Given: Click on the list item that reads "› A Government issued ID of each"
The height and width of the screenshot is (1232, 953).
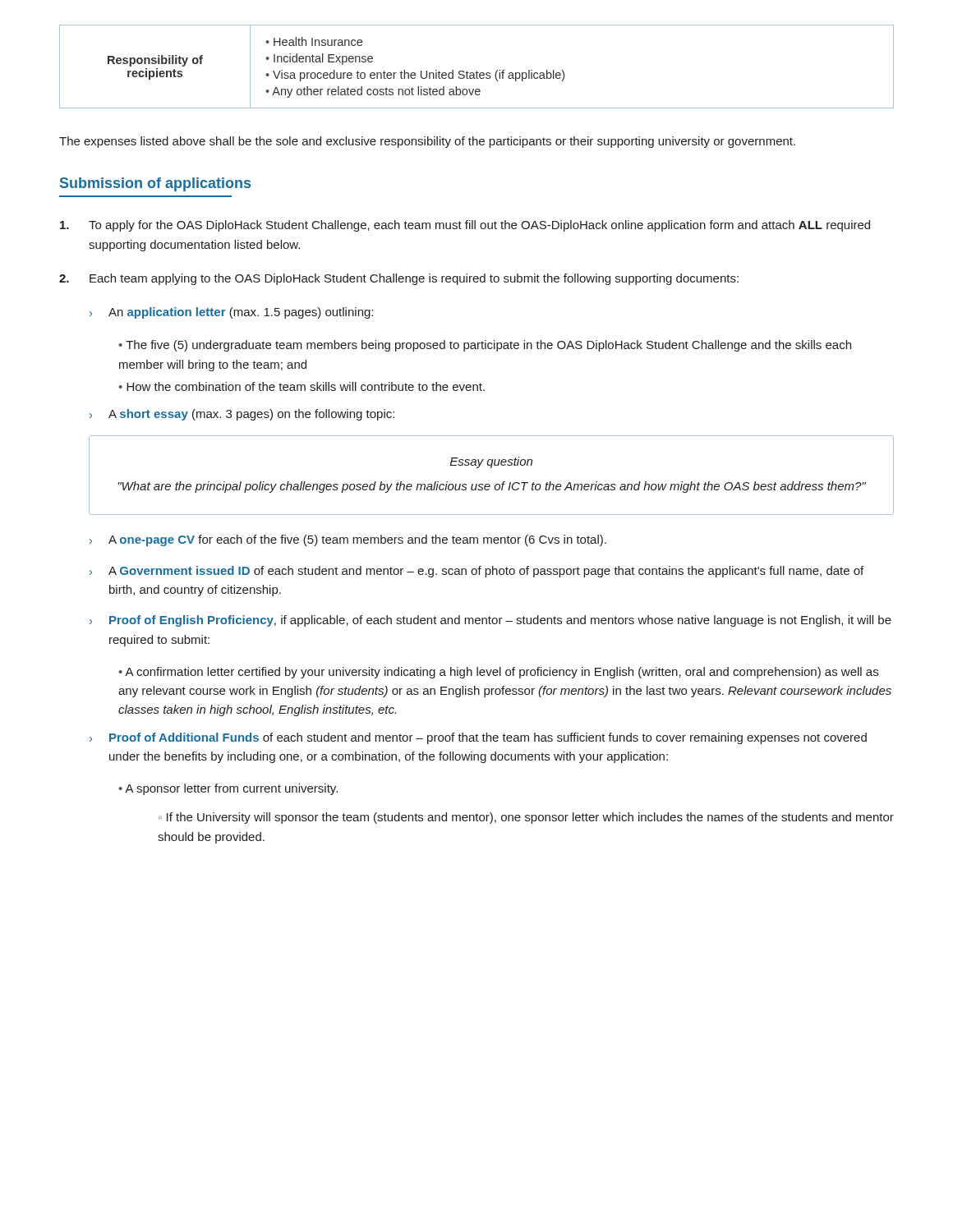Looking at the screenshot, I should (x=491, y=580).
